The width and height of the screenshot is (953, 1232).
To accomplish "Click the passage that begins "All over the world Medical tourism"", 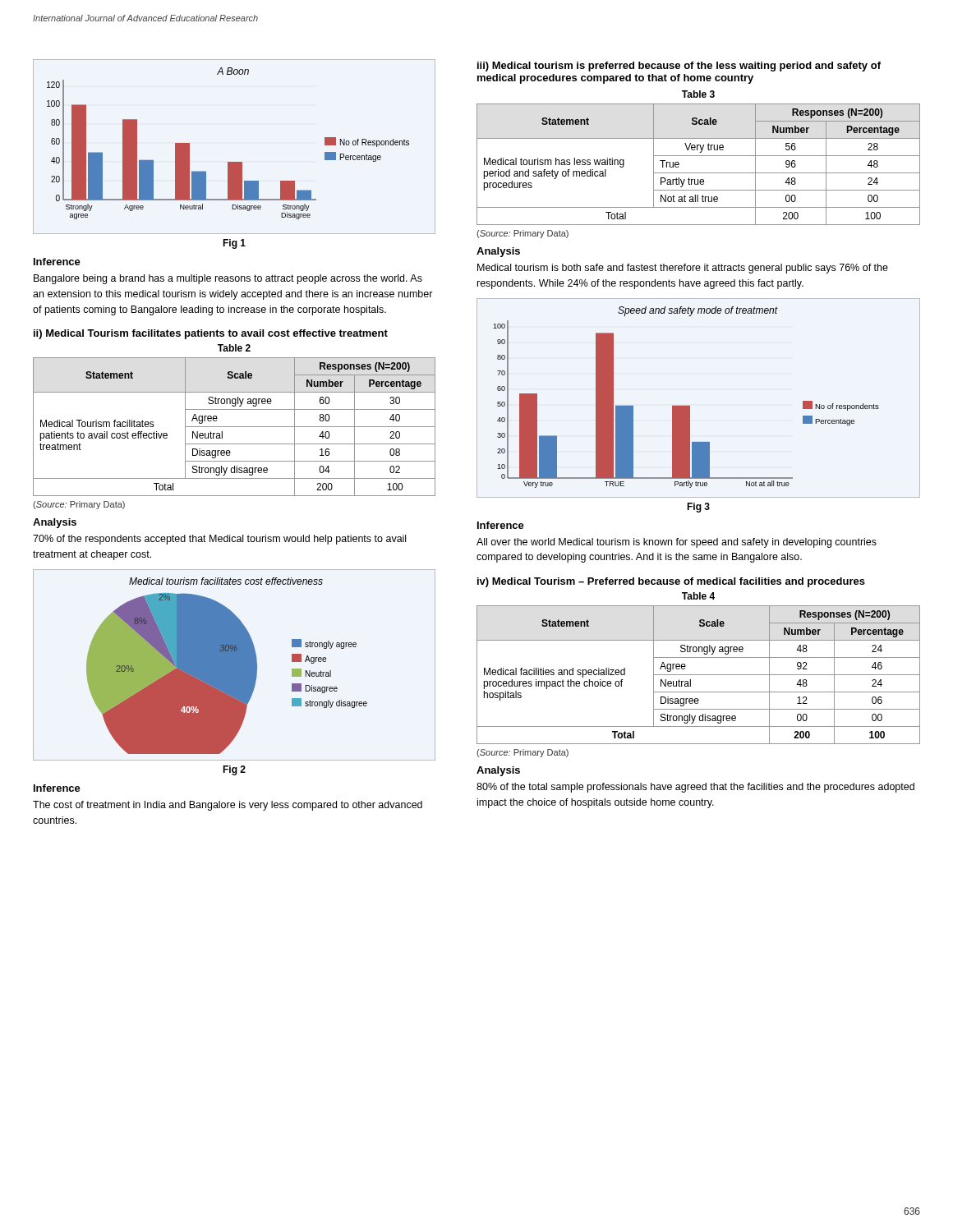I will (677, 549).
